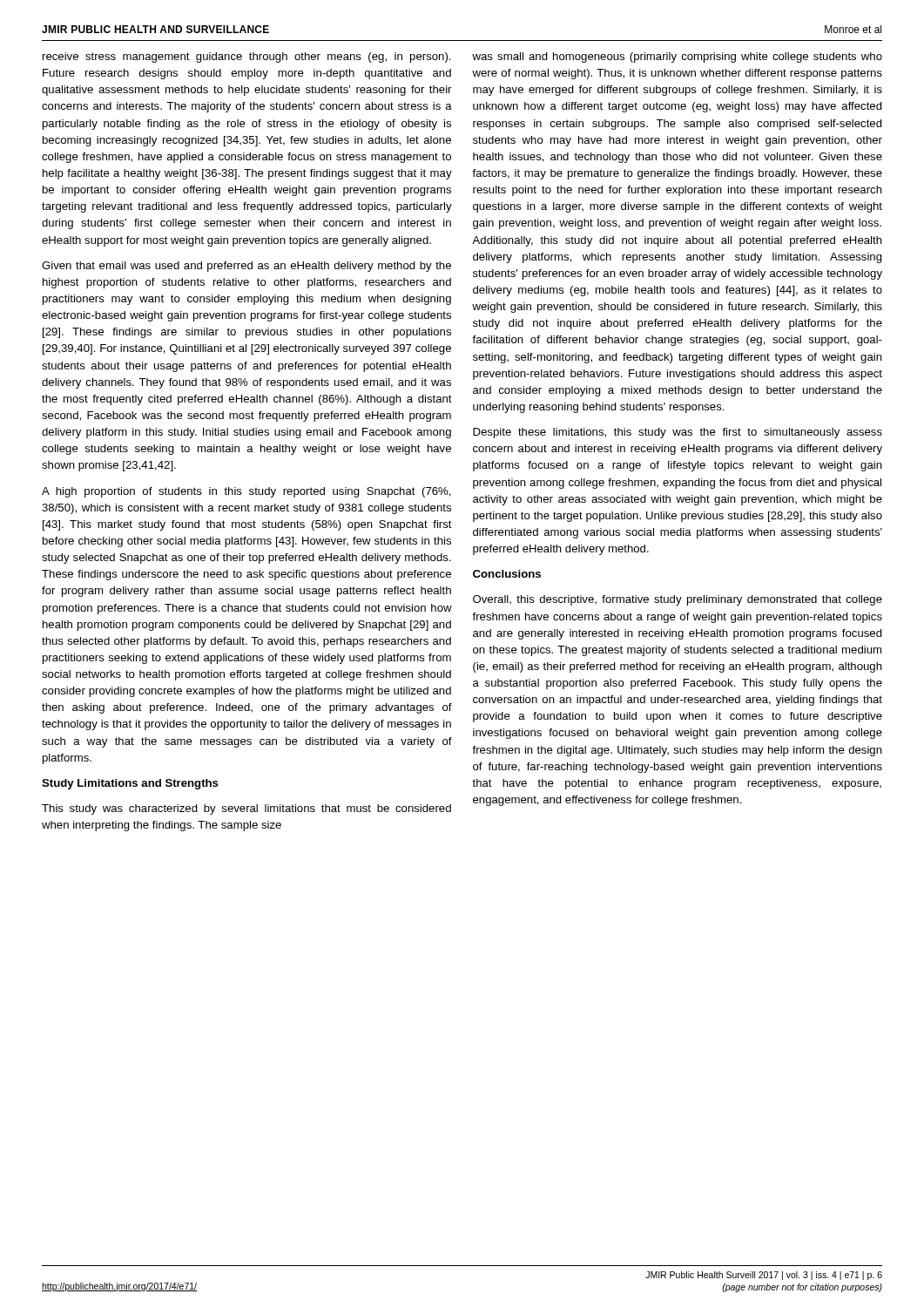Click on the text block containing "Overall, this descriptive, formative study"
924x1307 pixels.
pyautogui.click(x=677, y=699)
